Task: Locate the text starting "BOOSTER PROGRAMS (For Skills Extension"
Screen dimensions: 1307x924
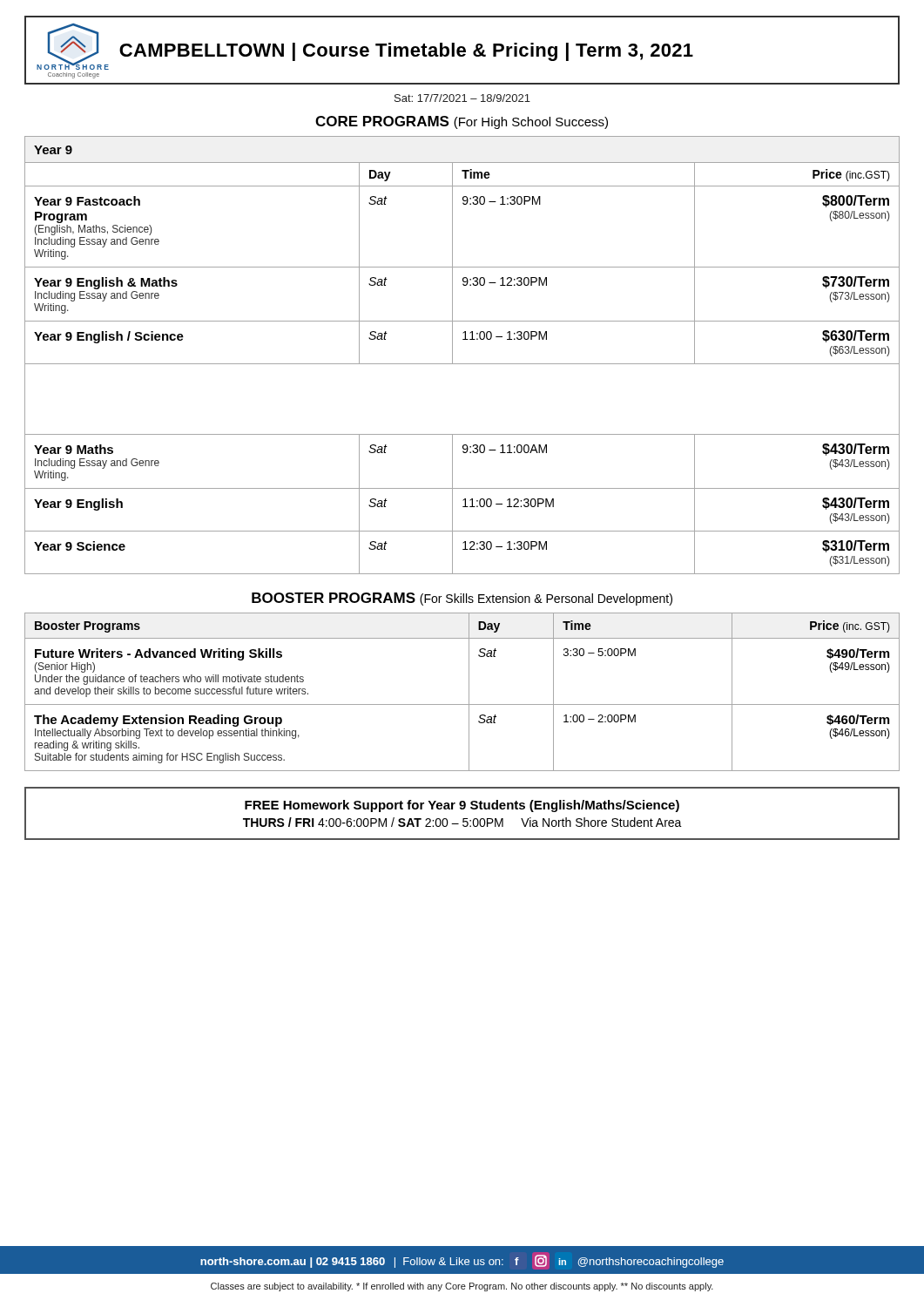Action: [x=462, y=598]
